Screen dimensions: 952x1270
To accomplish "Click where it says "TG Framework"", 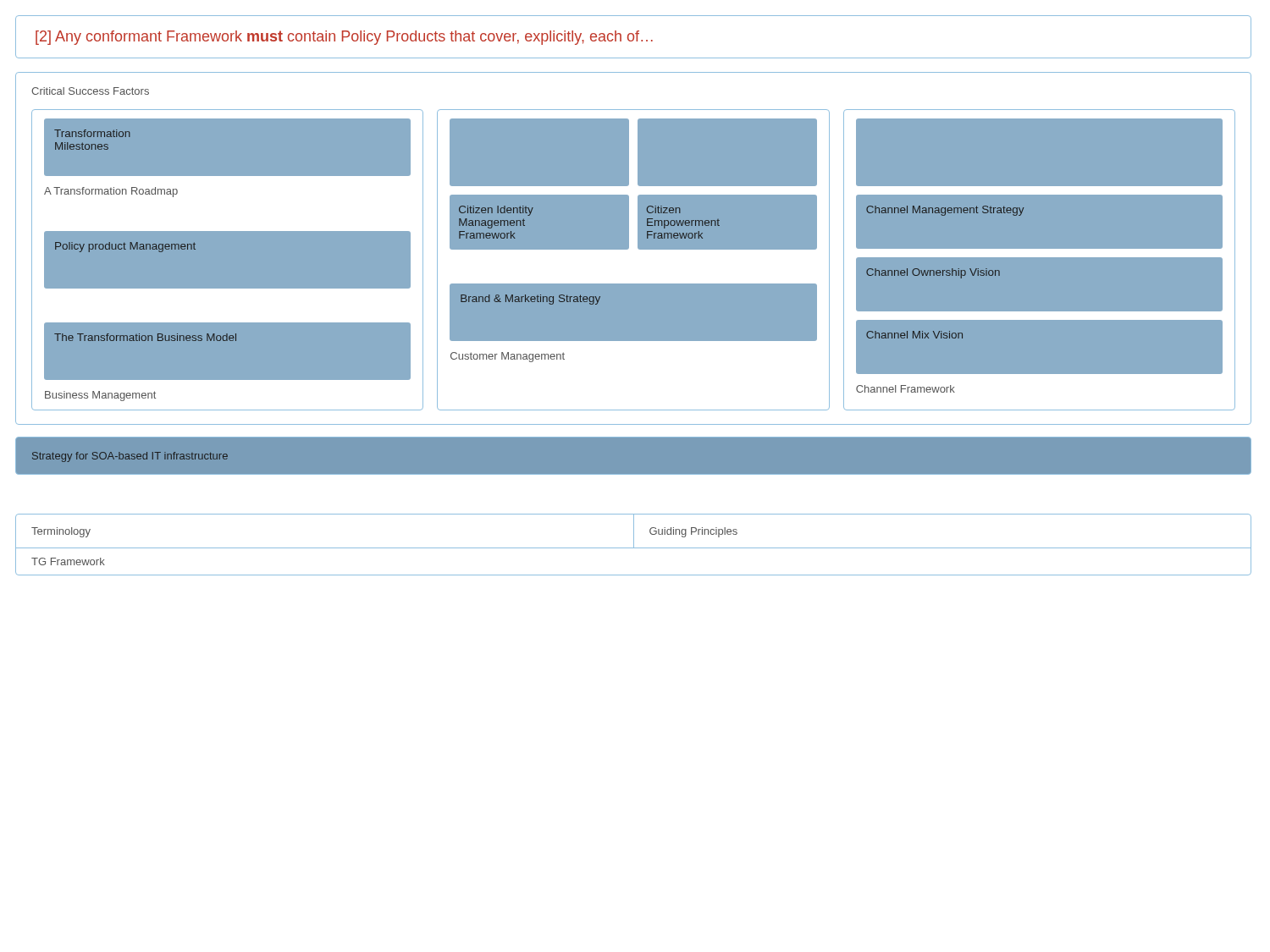I will tap(68, 561).
